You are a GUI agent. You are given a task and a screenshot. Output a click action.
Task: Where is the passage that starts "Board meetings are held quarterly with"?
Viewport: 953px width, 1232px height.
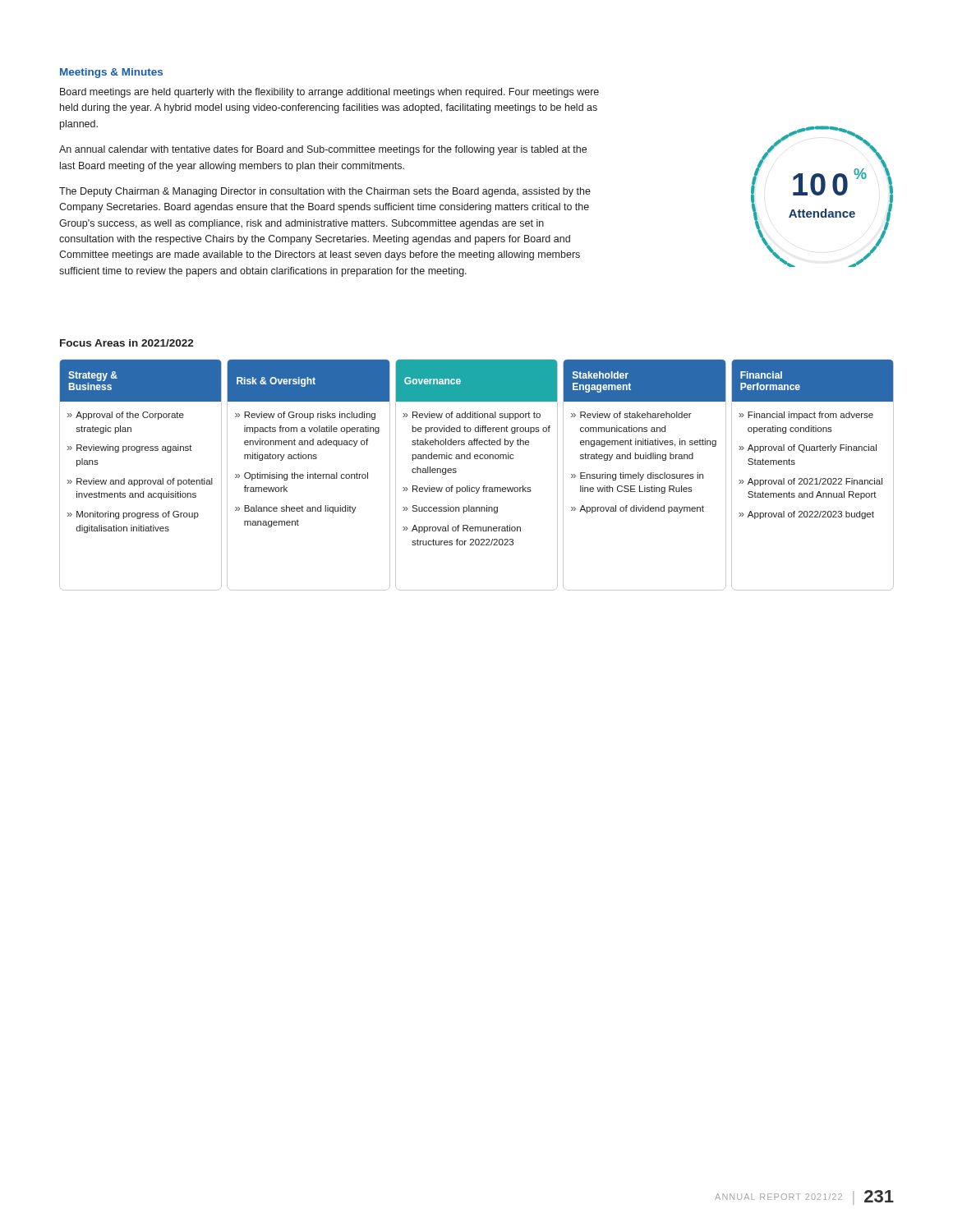(329, 108)
